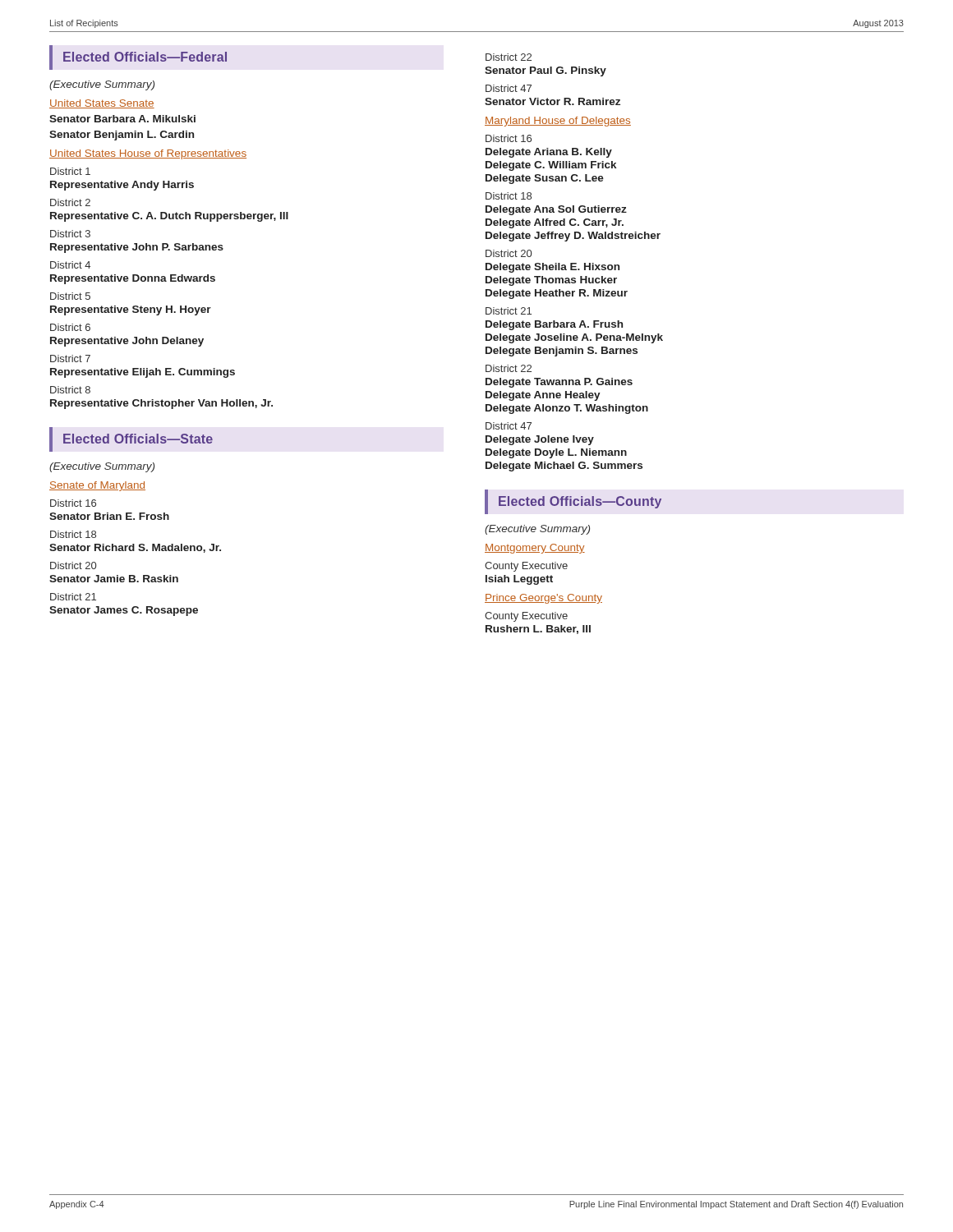The image size is (953, 1232).
Task: Select the block starting "District 16 Delegate Ariana B."
Action: coord(509,138)
